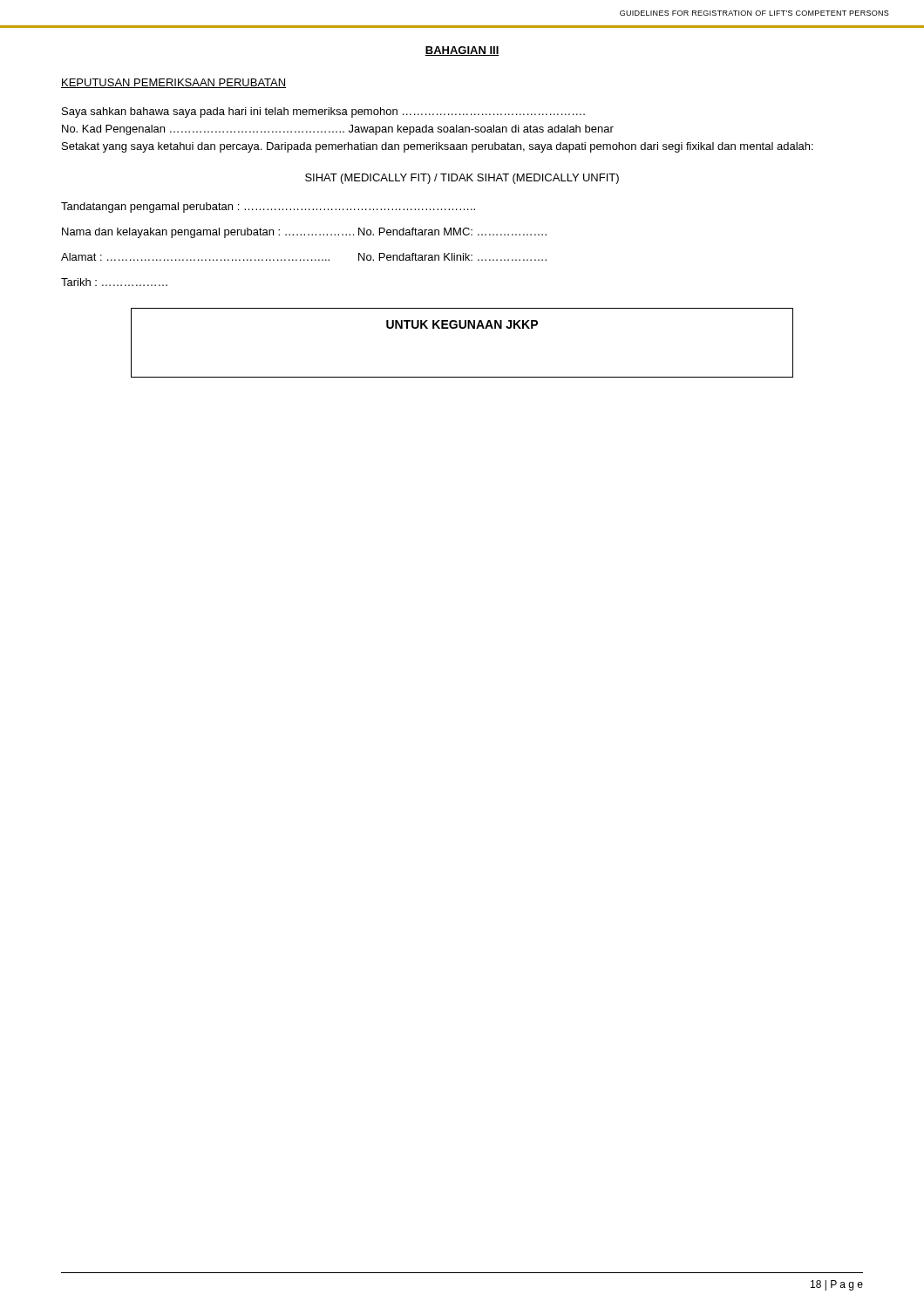Screen dimensions: 1308x924
Task: Select the text starting "Saya sahkan bahawa saya pada"
Action: (x=437, y=129)
